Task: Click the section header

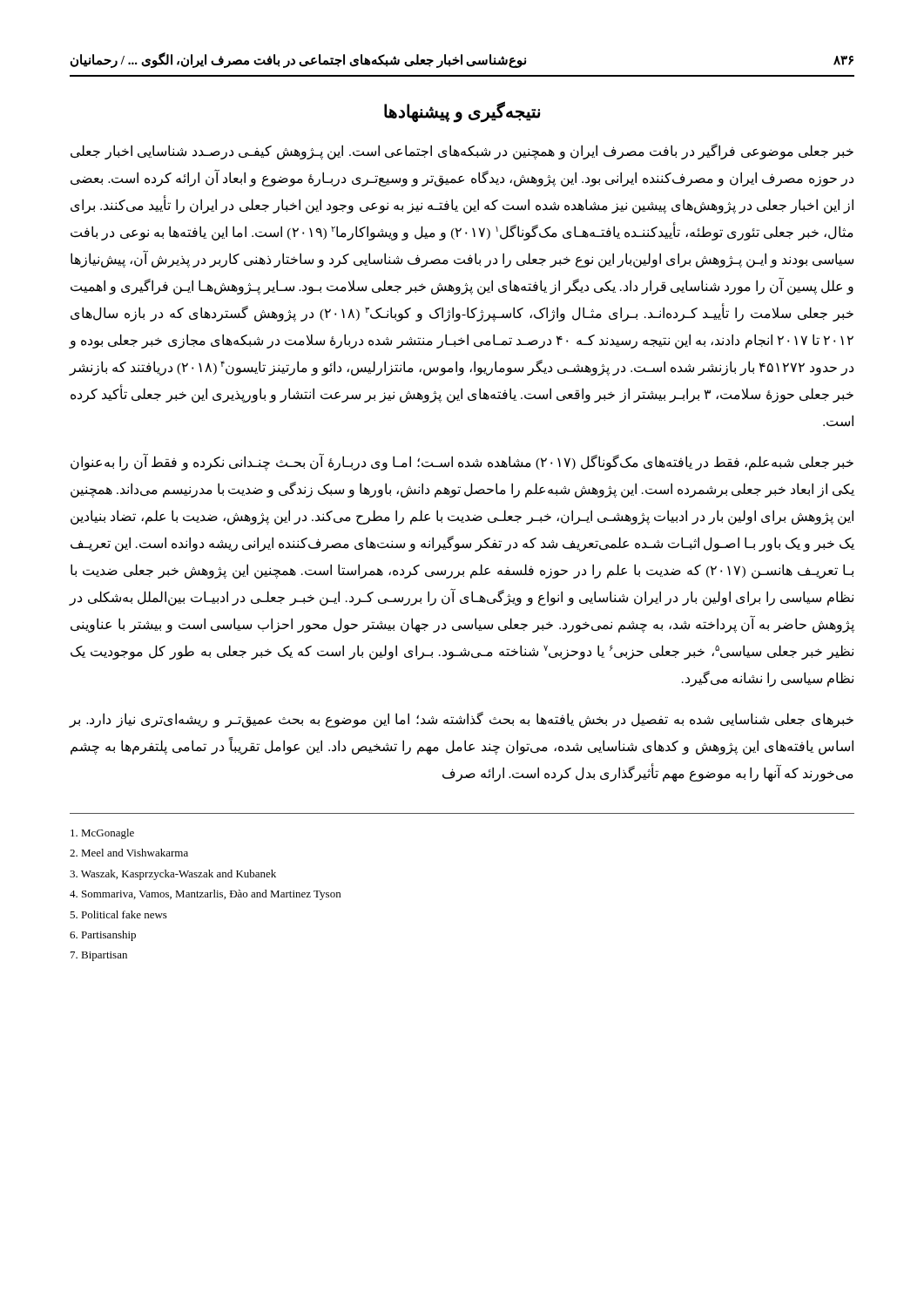Action: (462, 112)
